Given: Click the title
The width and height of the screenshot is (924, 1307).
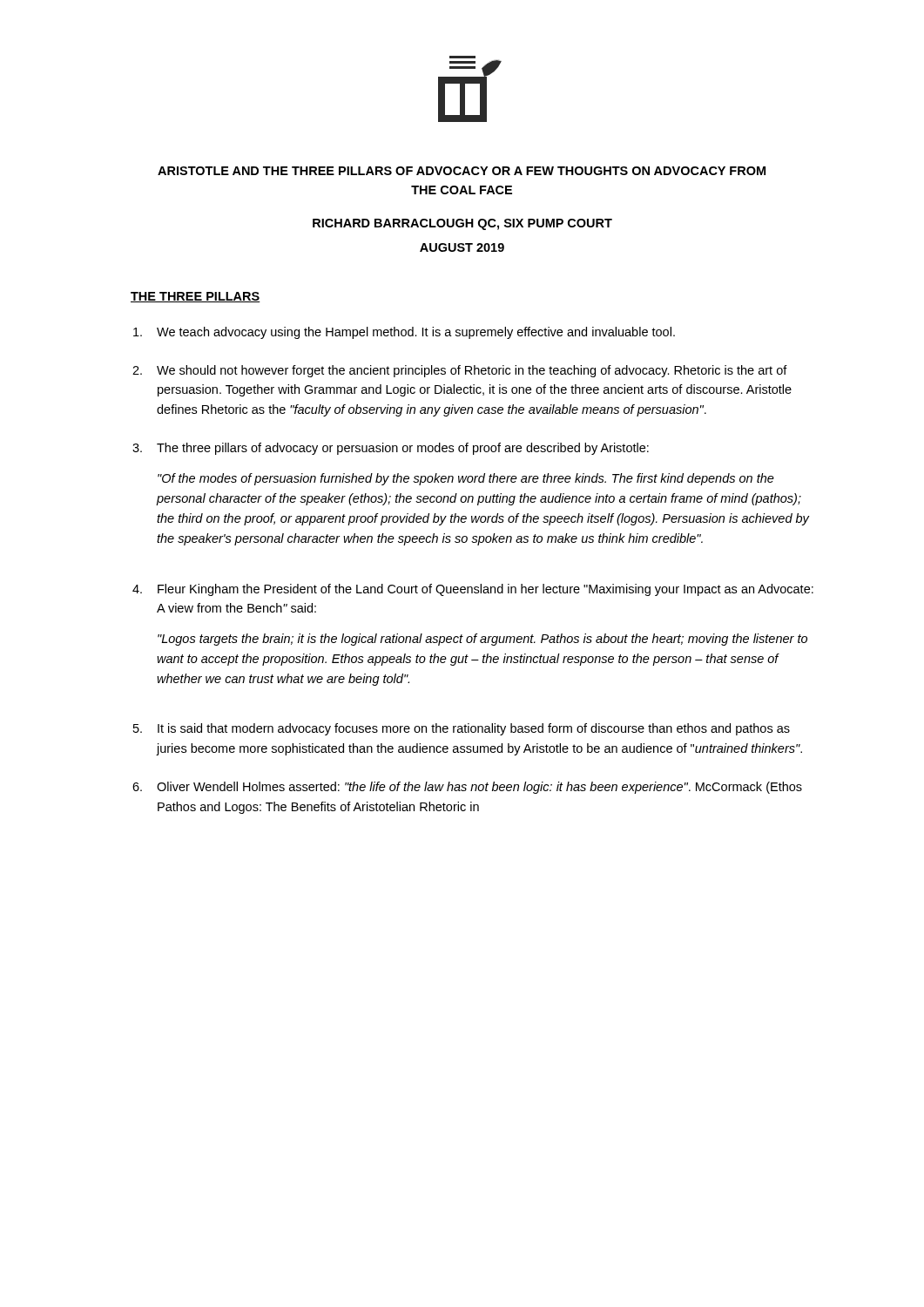Looking at the screenshot, I should coord(462,181).
